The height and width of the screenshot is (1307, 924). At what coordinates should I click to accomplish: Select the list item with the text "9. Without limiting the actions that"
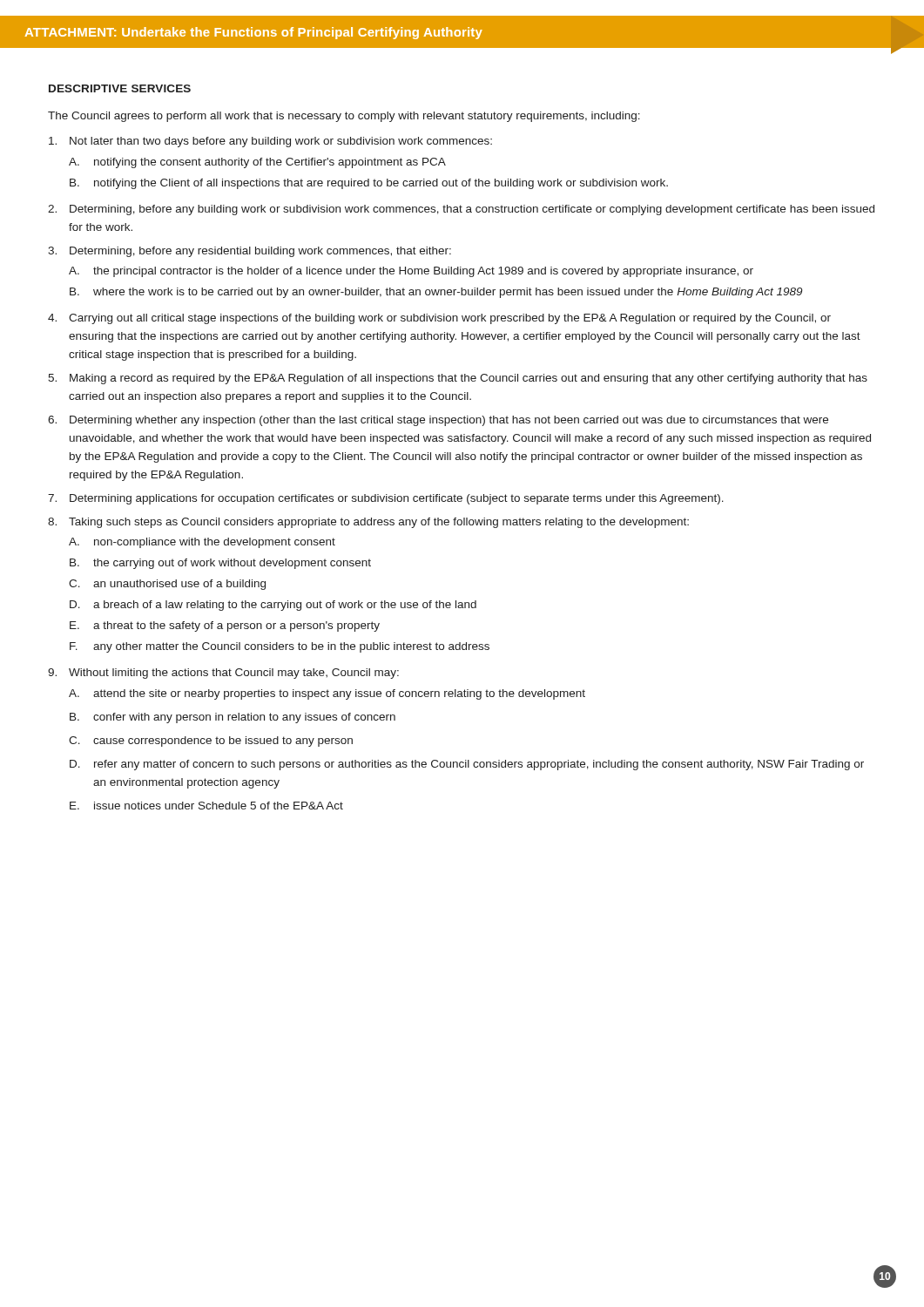point(223,674)
